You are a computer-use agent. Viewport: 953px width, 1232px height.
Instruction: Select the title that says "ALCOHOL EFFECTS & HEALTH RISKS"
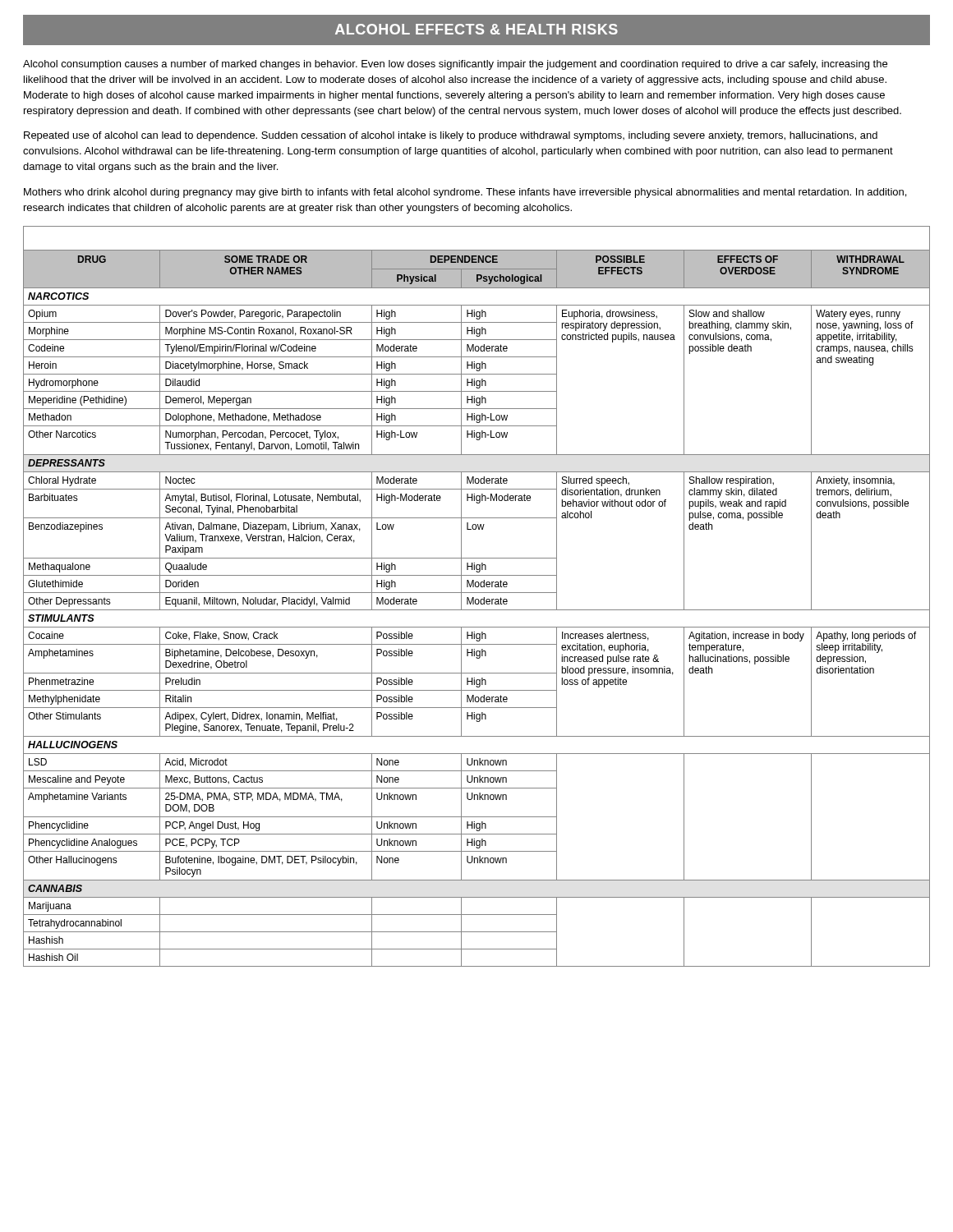pyautogui.click(x=476, y=30)
